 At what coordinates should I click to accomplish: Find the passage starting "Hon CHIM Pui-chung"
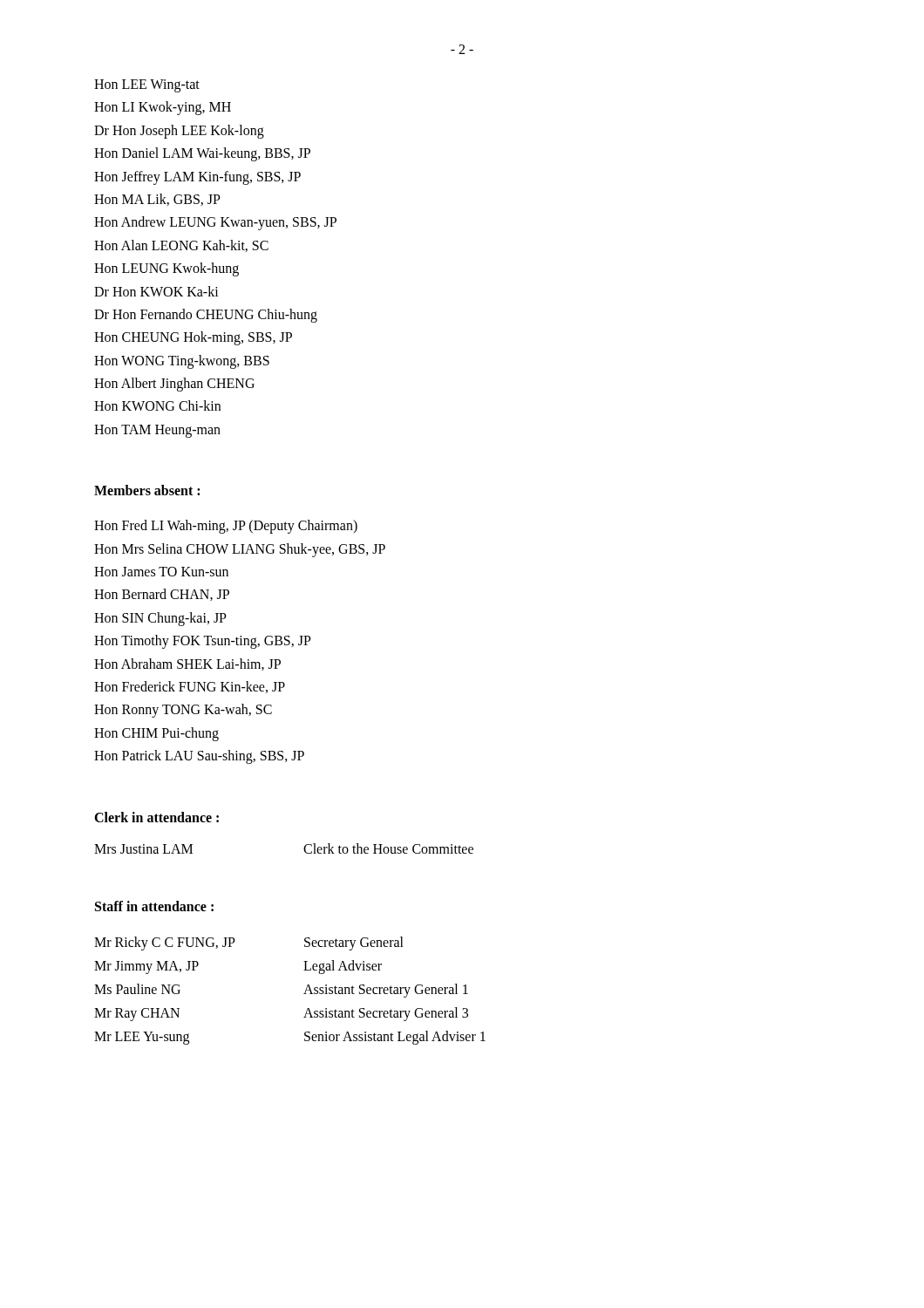coord(157,733)
